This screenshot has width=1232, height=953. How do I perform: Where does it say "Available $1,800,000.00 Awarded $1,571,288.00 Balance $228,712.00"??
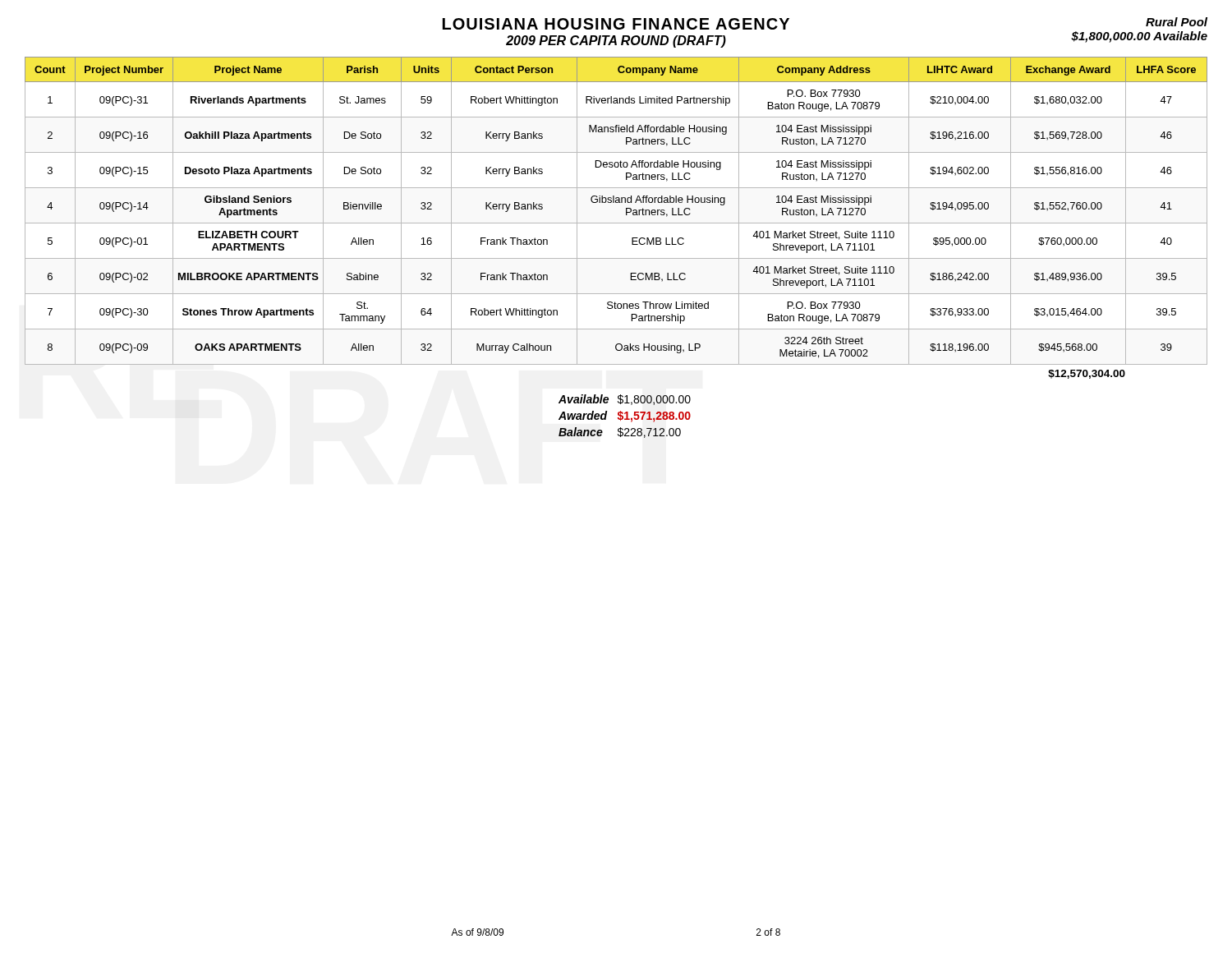click(x=625, y=416)
